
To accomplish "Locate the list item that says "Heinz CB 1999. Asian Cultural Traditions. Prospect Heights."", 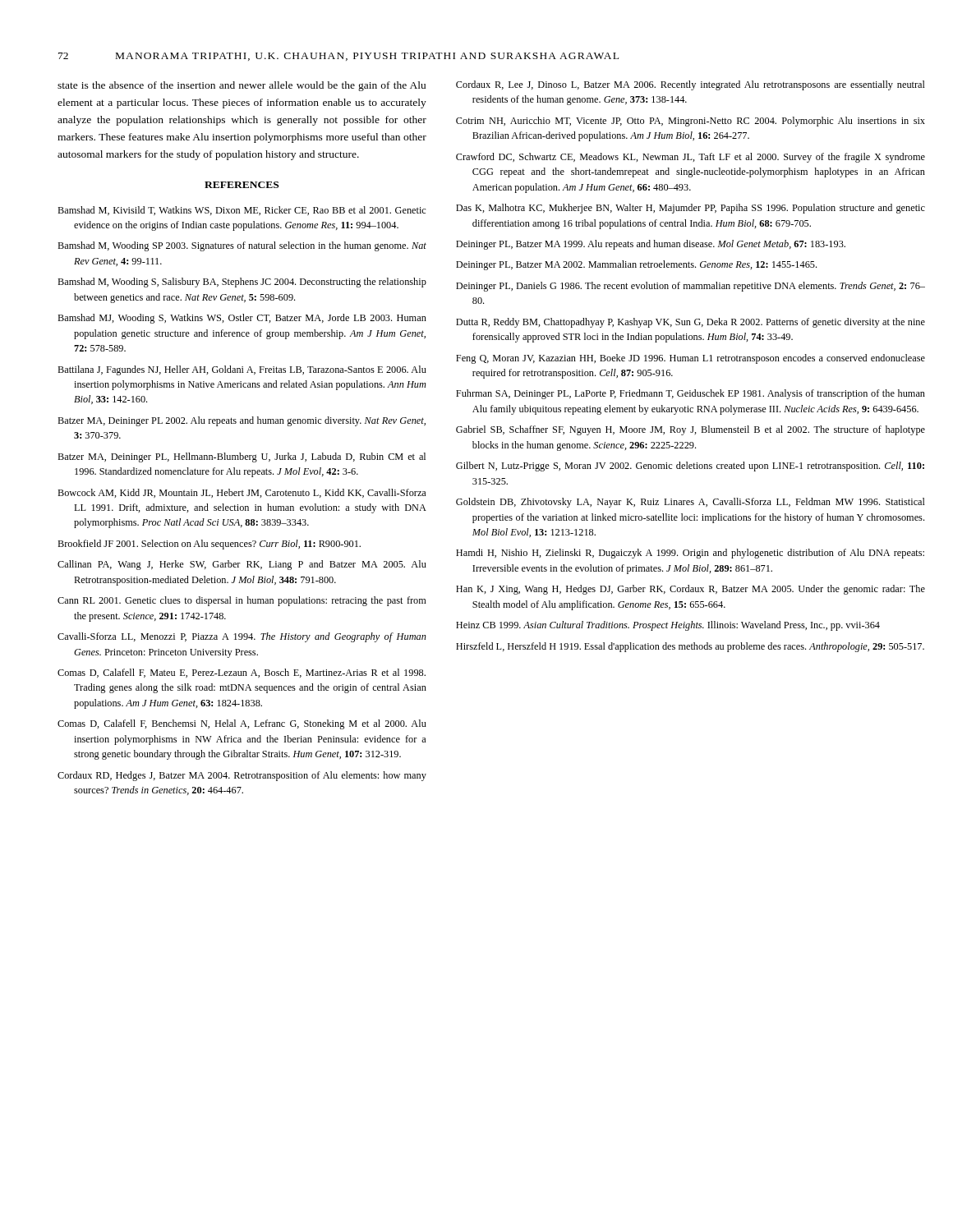I will [x=668, y=625].
